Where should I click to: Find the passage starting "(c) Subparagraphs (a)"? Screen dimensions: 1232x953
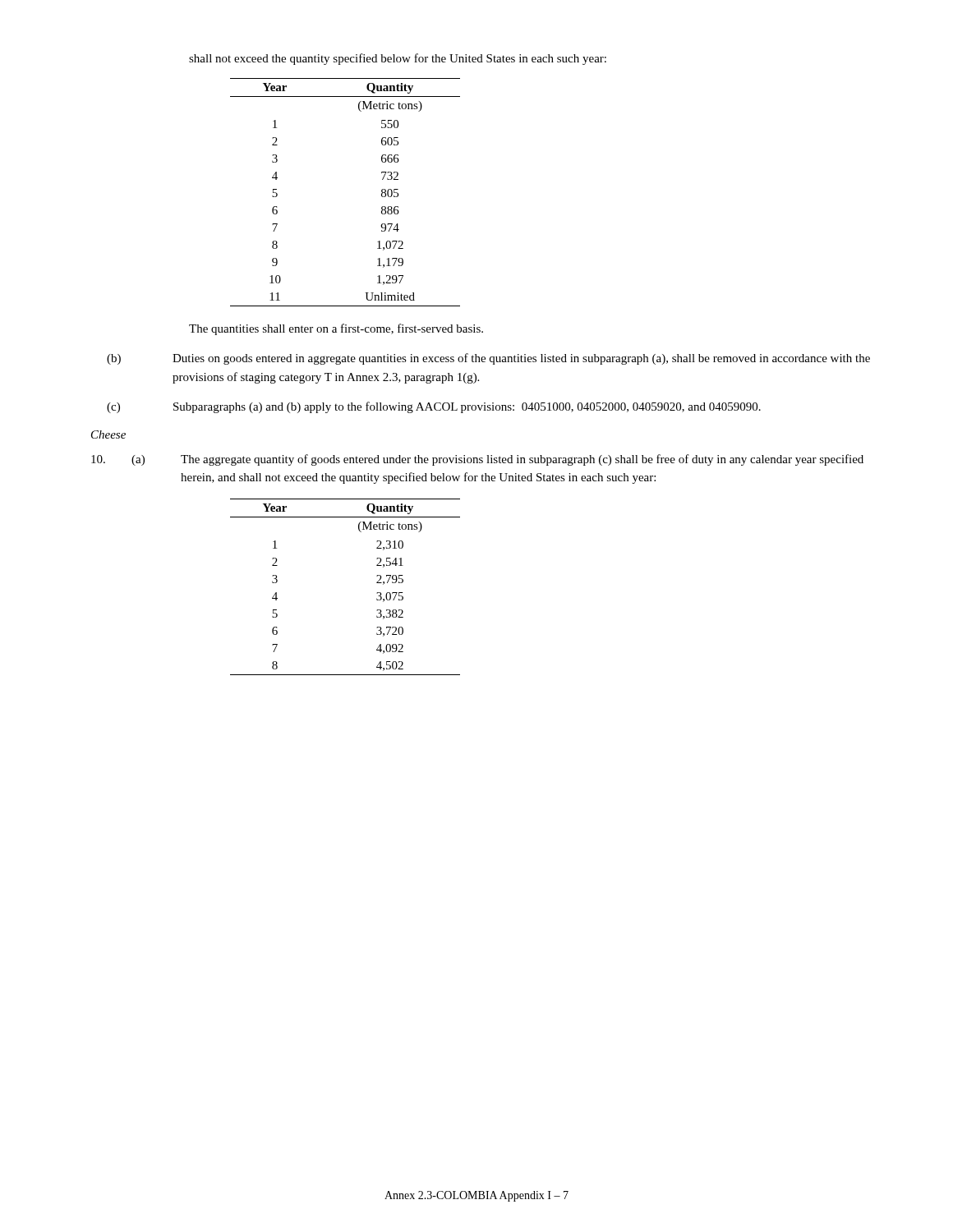tap(485, 407)
